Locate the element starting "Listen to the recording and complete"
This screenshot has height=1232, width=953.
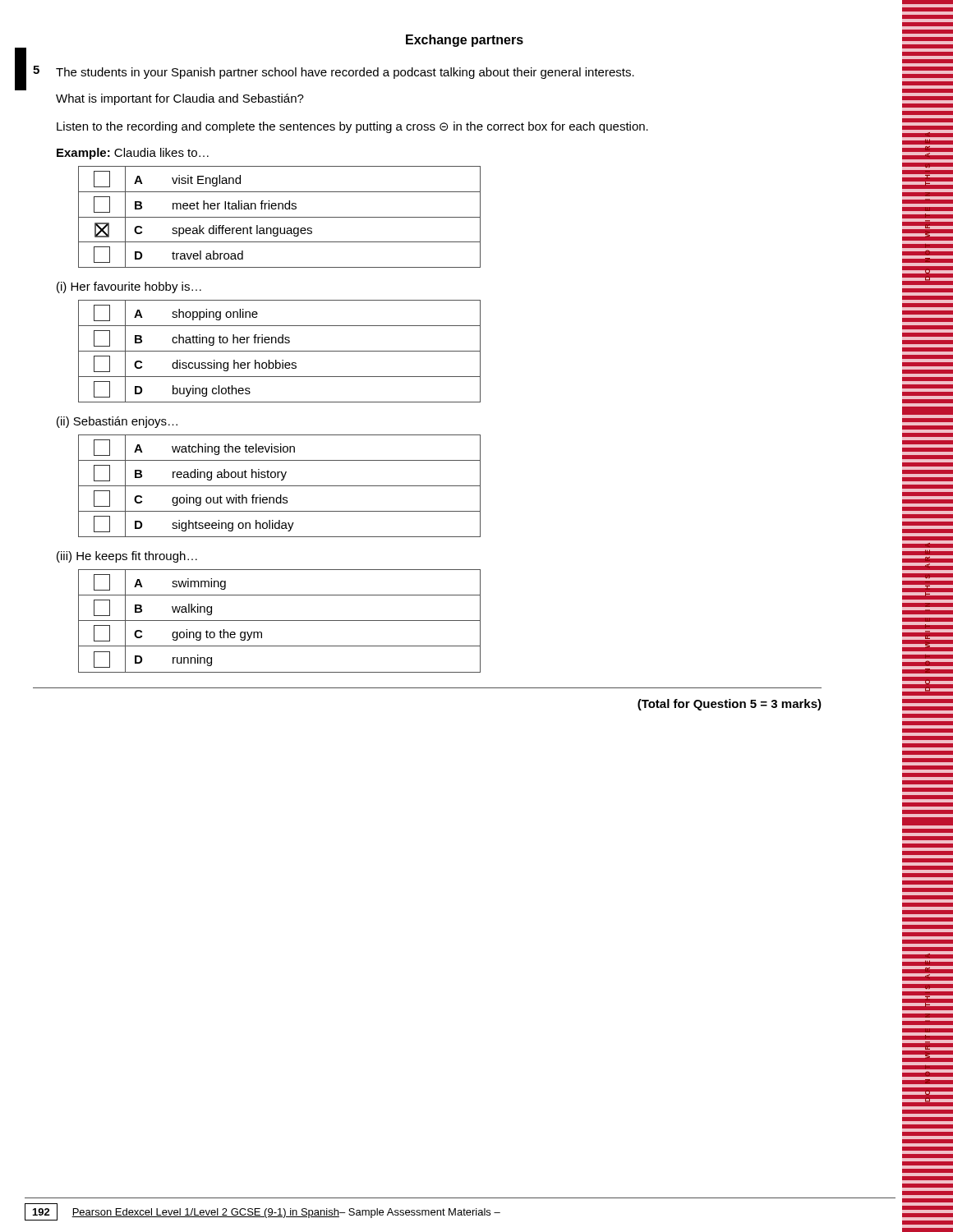352,126
